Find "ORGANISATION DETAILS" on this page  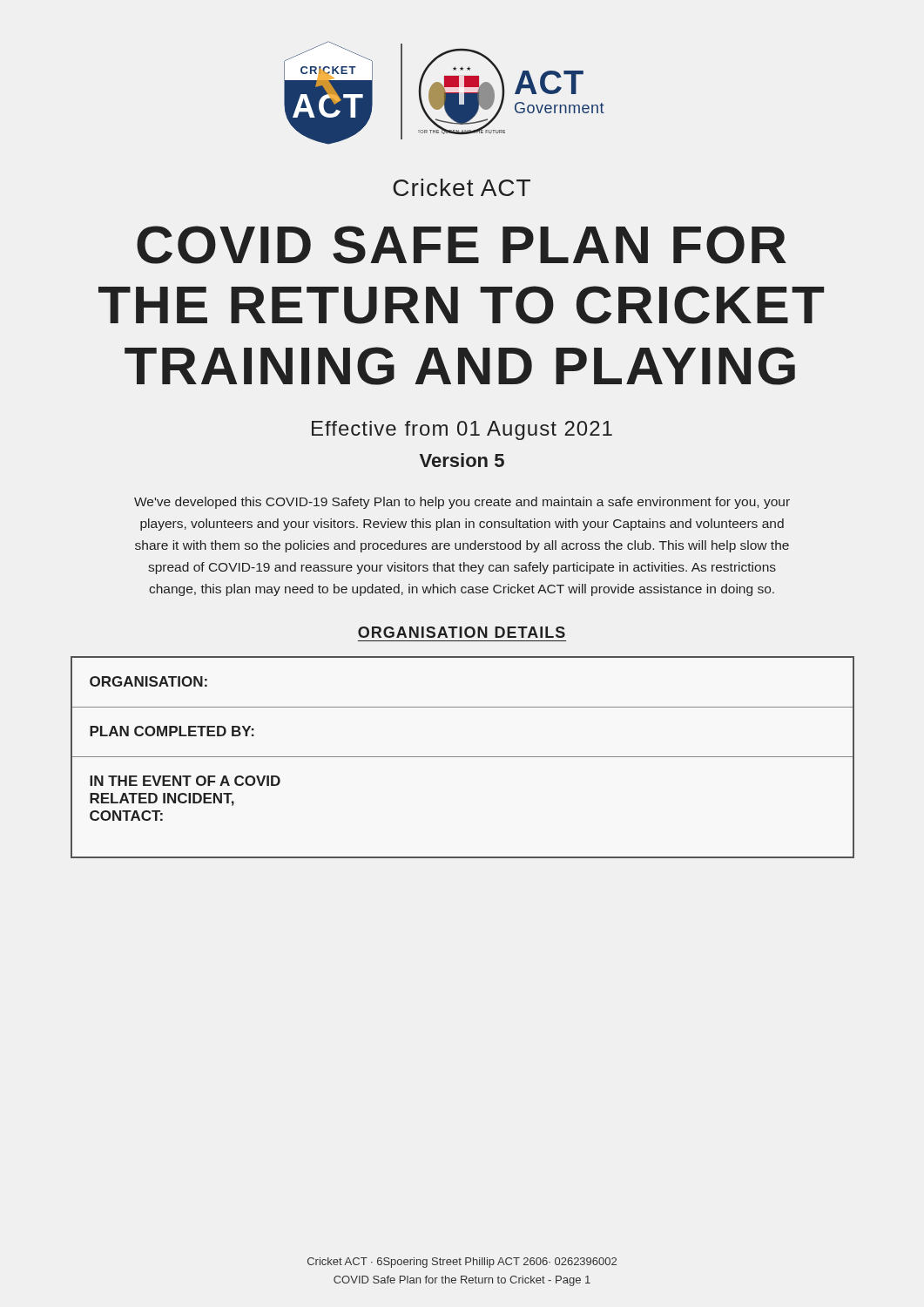point(462,633)
